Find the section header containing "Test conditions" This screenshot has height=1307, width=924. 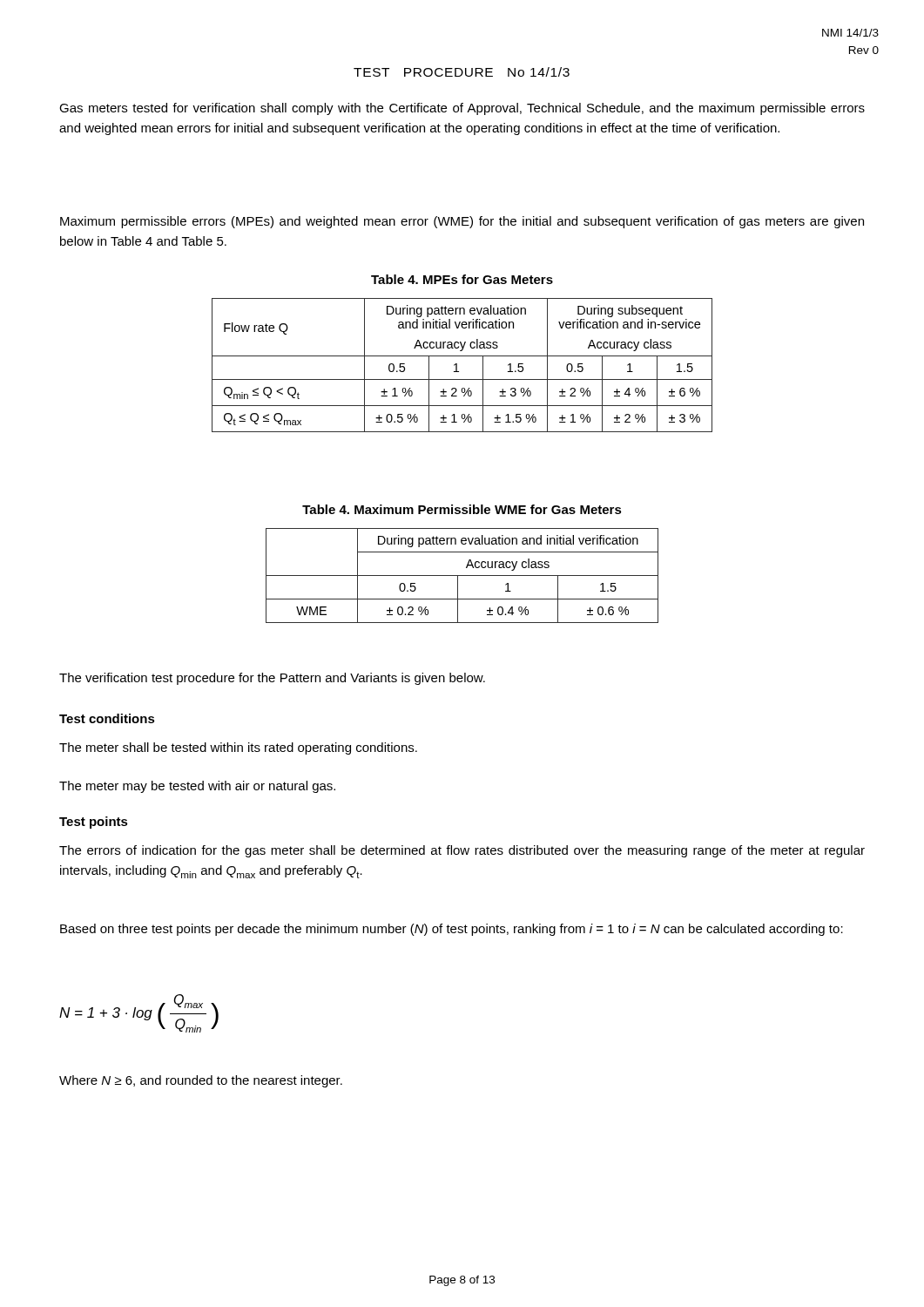click(x=107, y=718)
